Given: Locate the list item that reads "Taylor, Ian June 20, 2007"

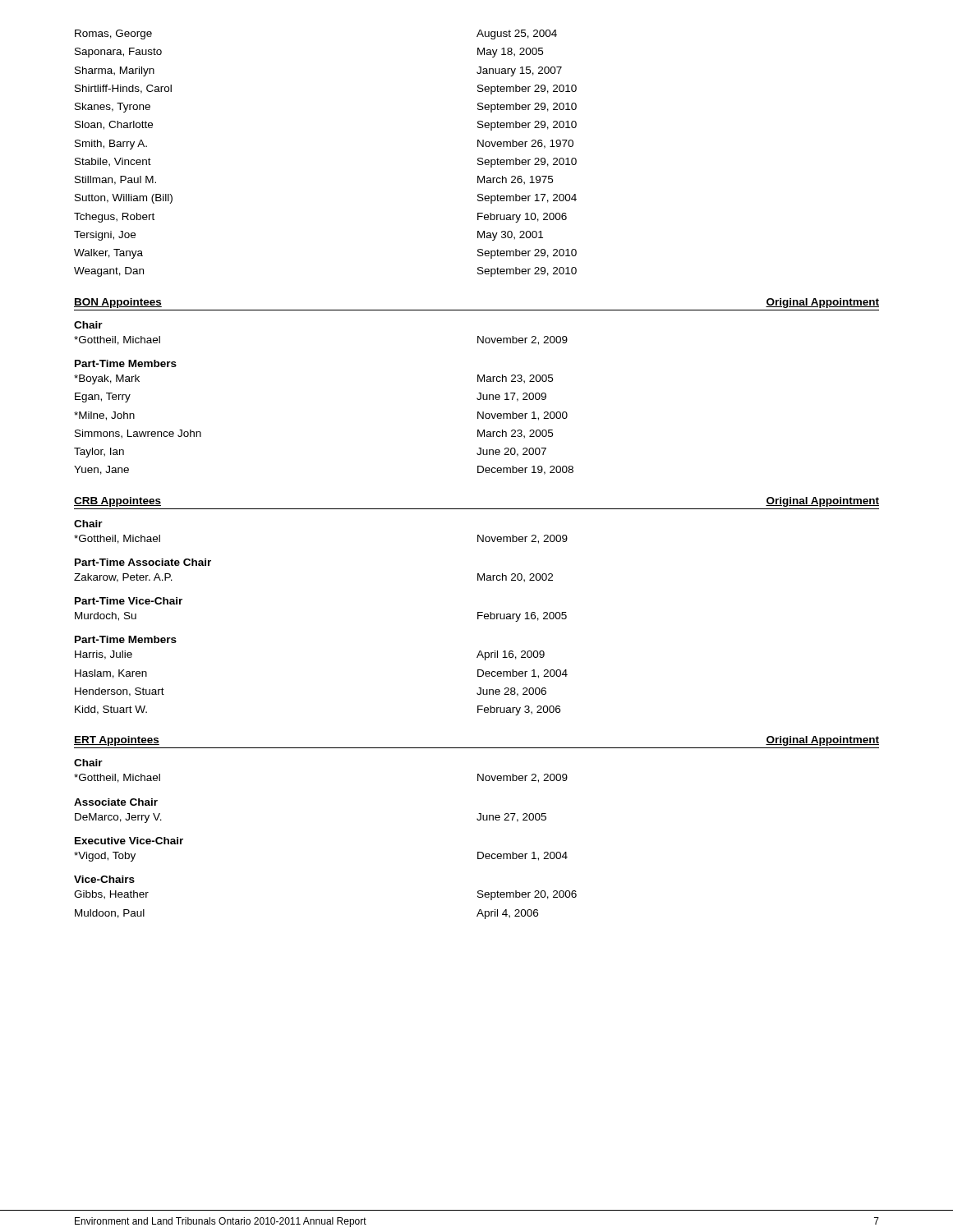Looking at the screenshot, I should (x=476, y=452).
